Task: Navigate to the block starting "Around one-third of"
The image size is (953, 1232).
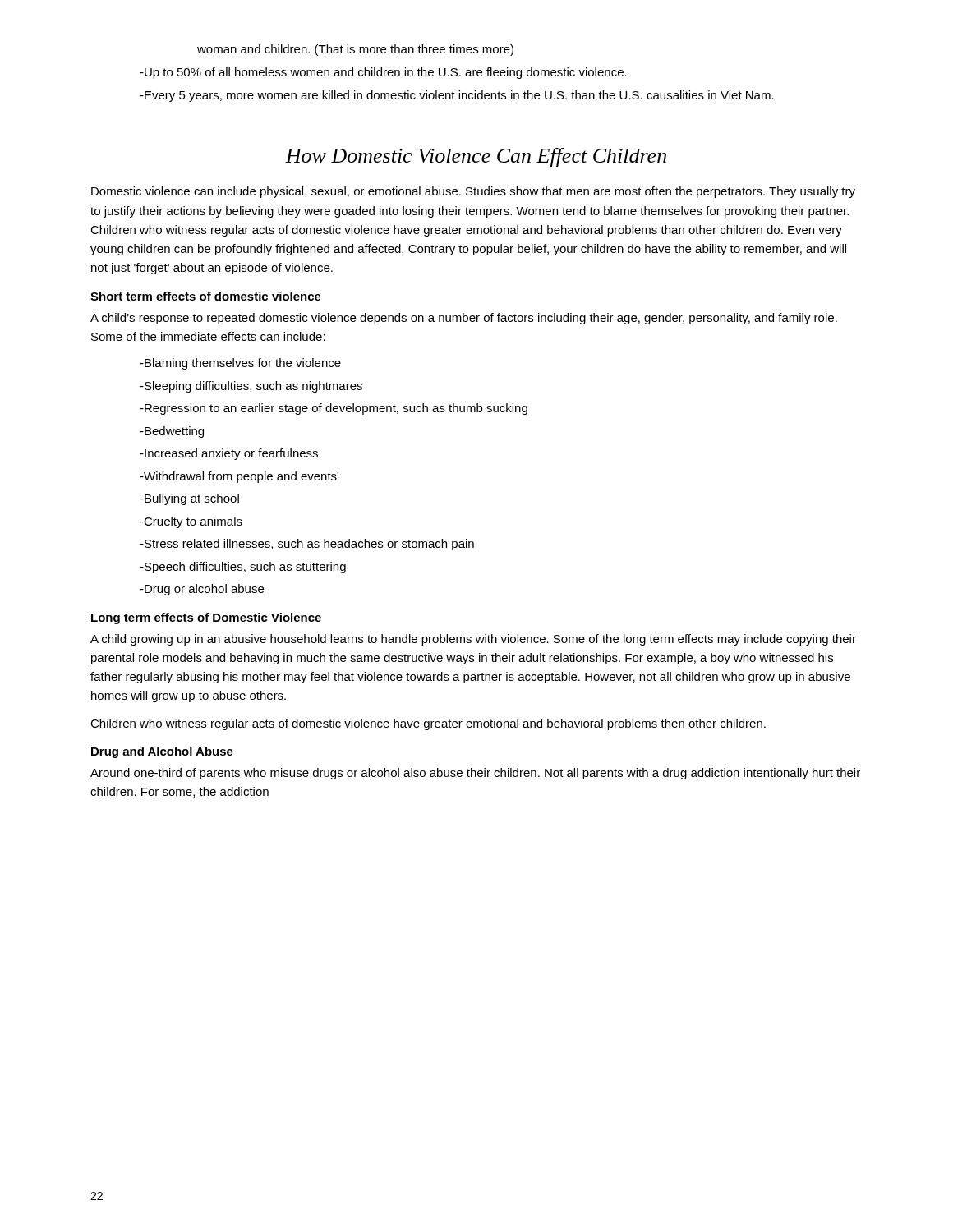Action: (475, 782)
